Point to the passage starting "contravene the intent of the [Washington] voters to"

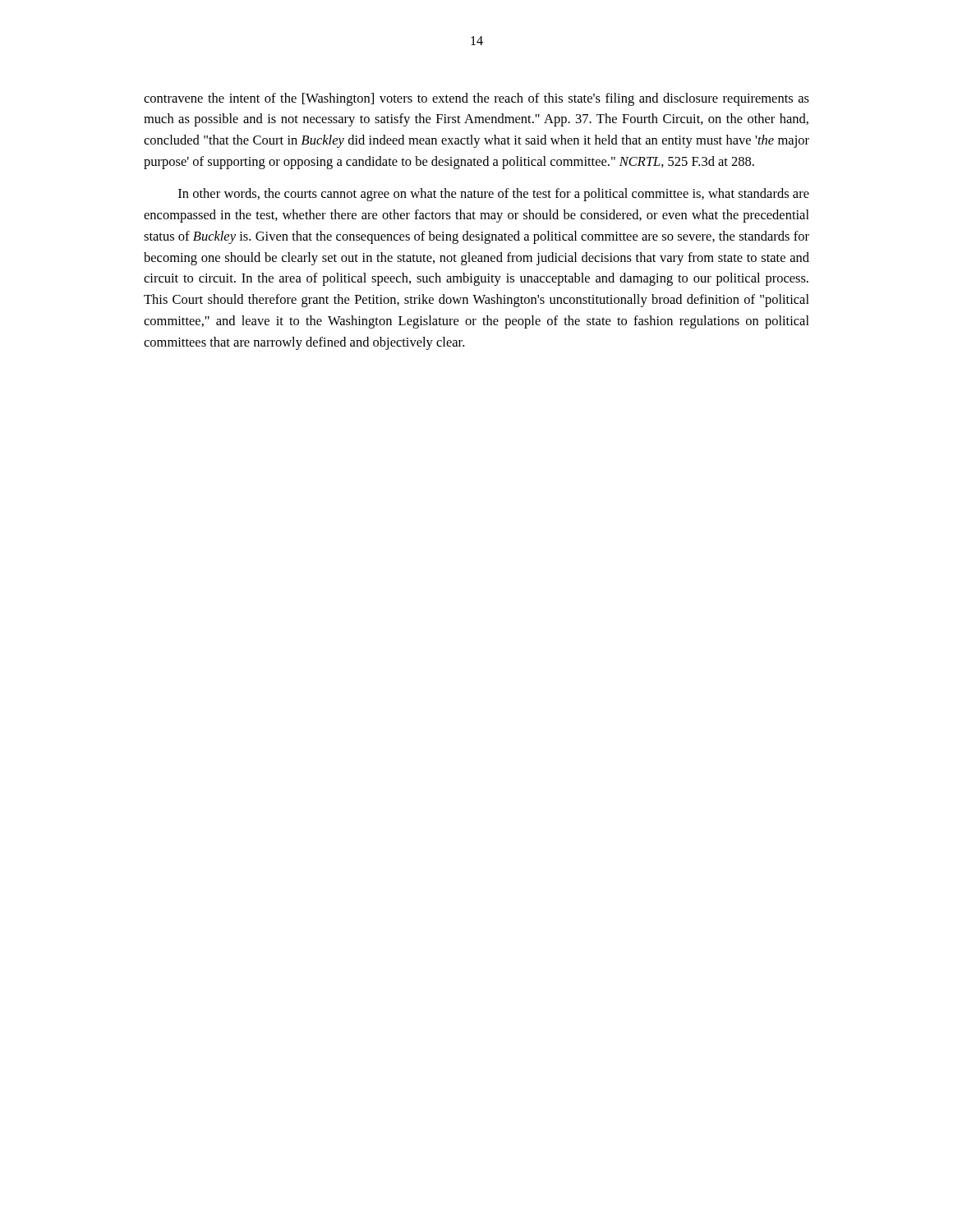[x=476, y=129]
